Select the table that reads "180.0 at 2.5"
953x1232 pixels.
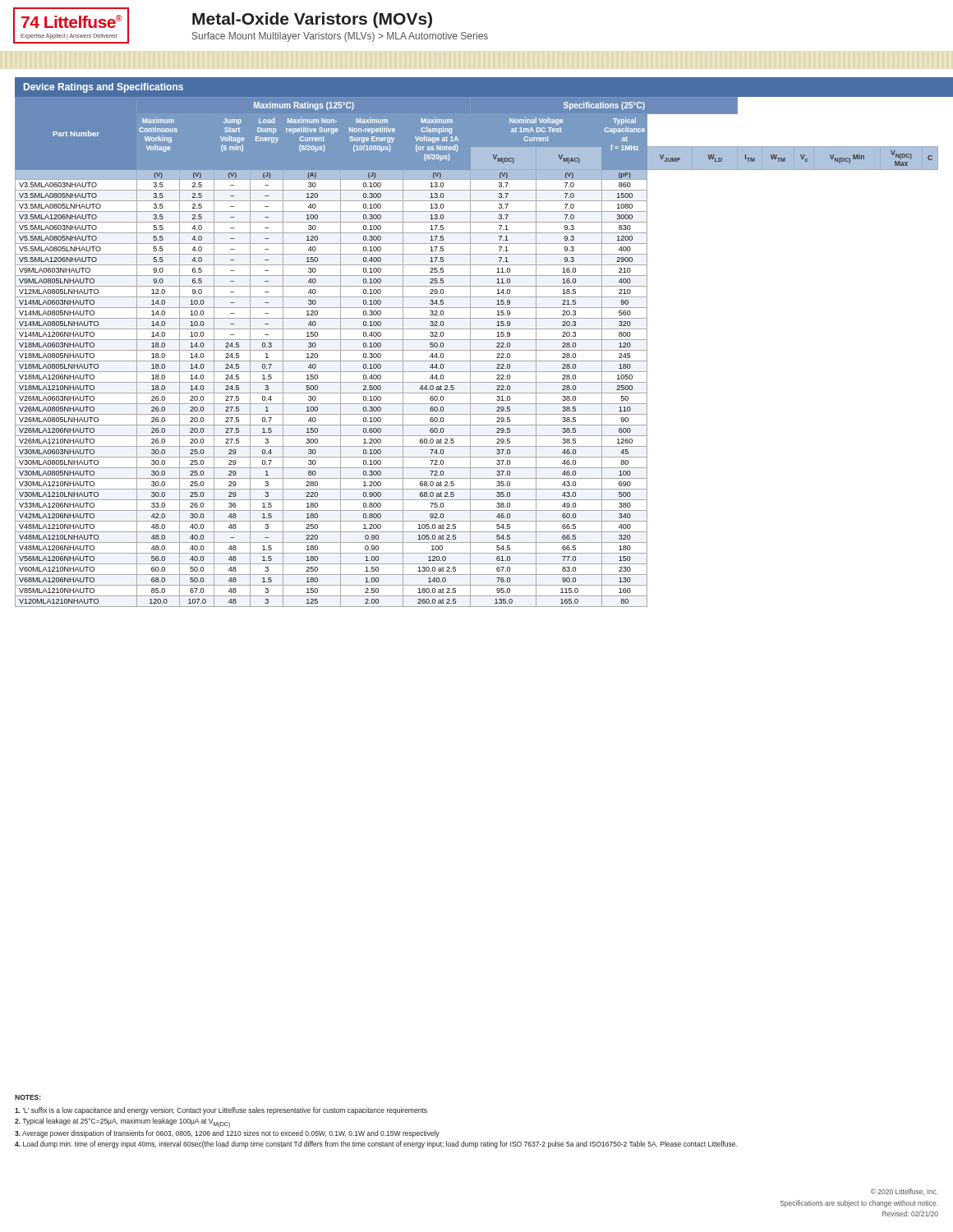point(476,352)
